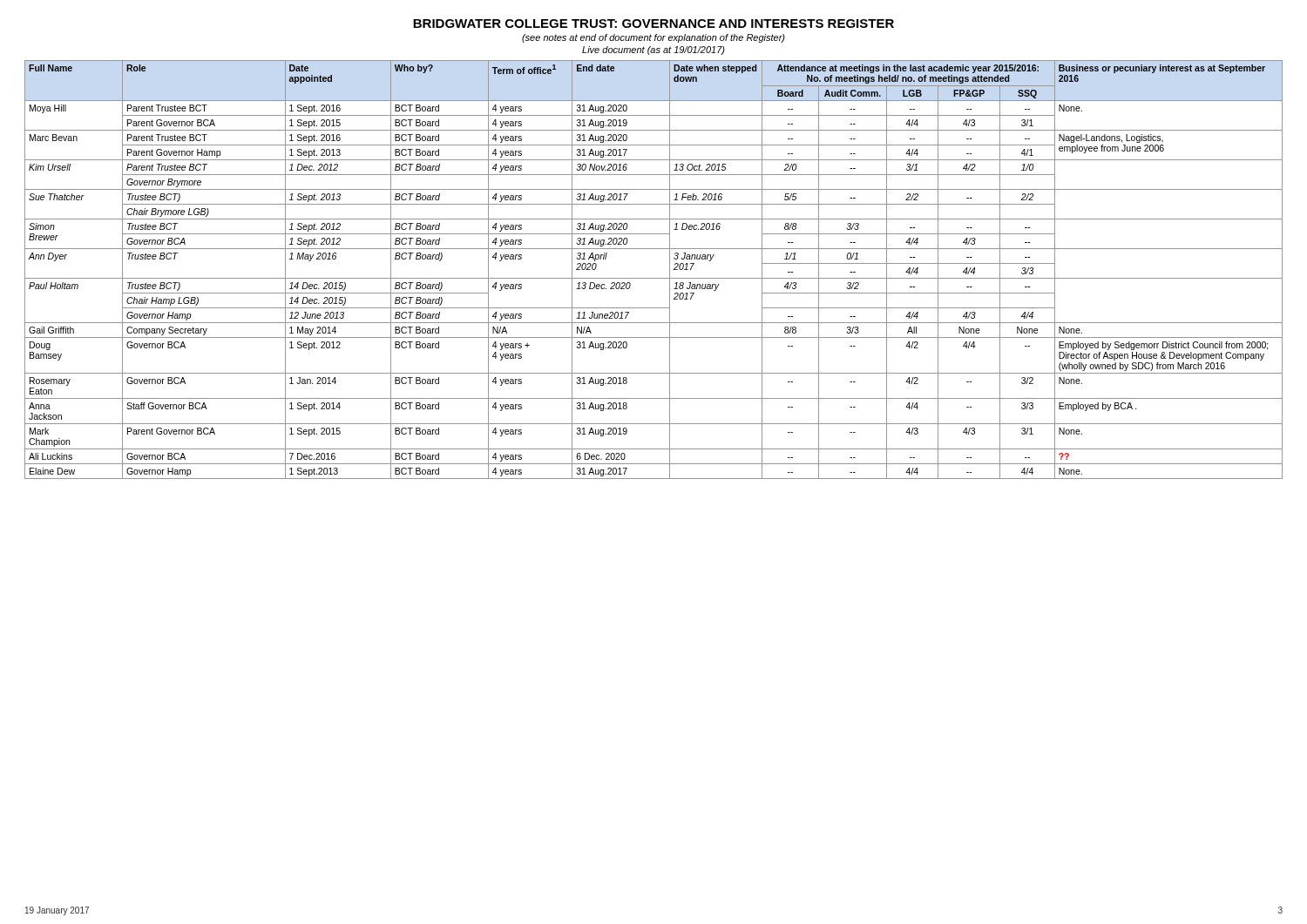Point to the block starting "(see notes at"

click(x=654, y=37)
